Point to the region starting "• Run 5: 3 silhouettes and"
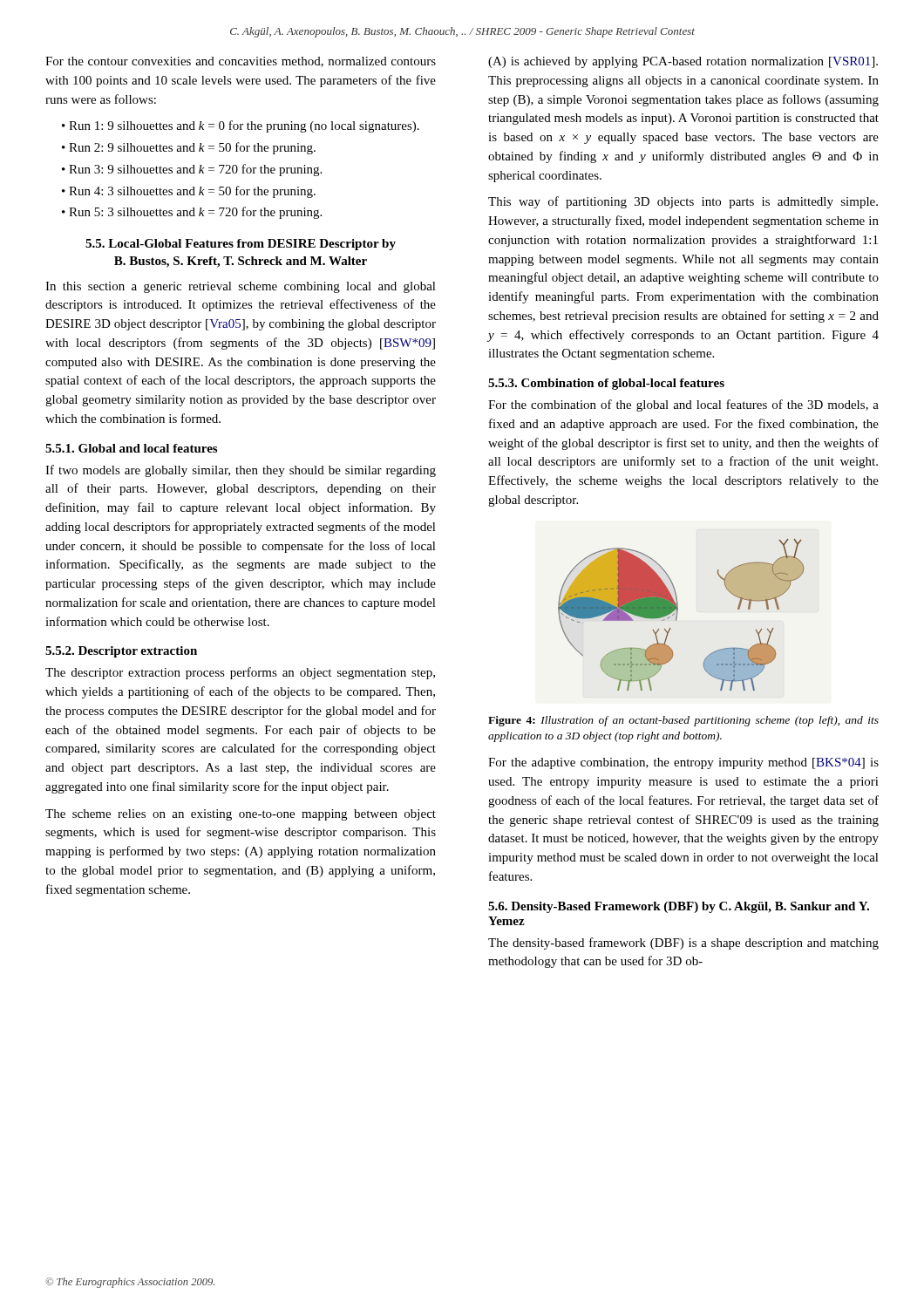924x1308 pixels. click(192, 212)
